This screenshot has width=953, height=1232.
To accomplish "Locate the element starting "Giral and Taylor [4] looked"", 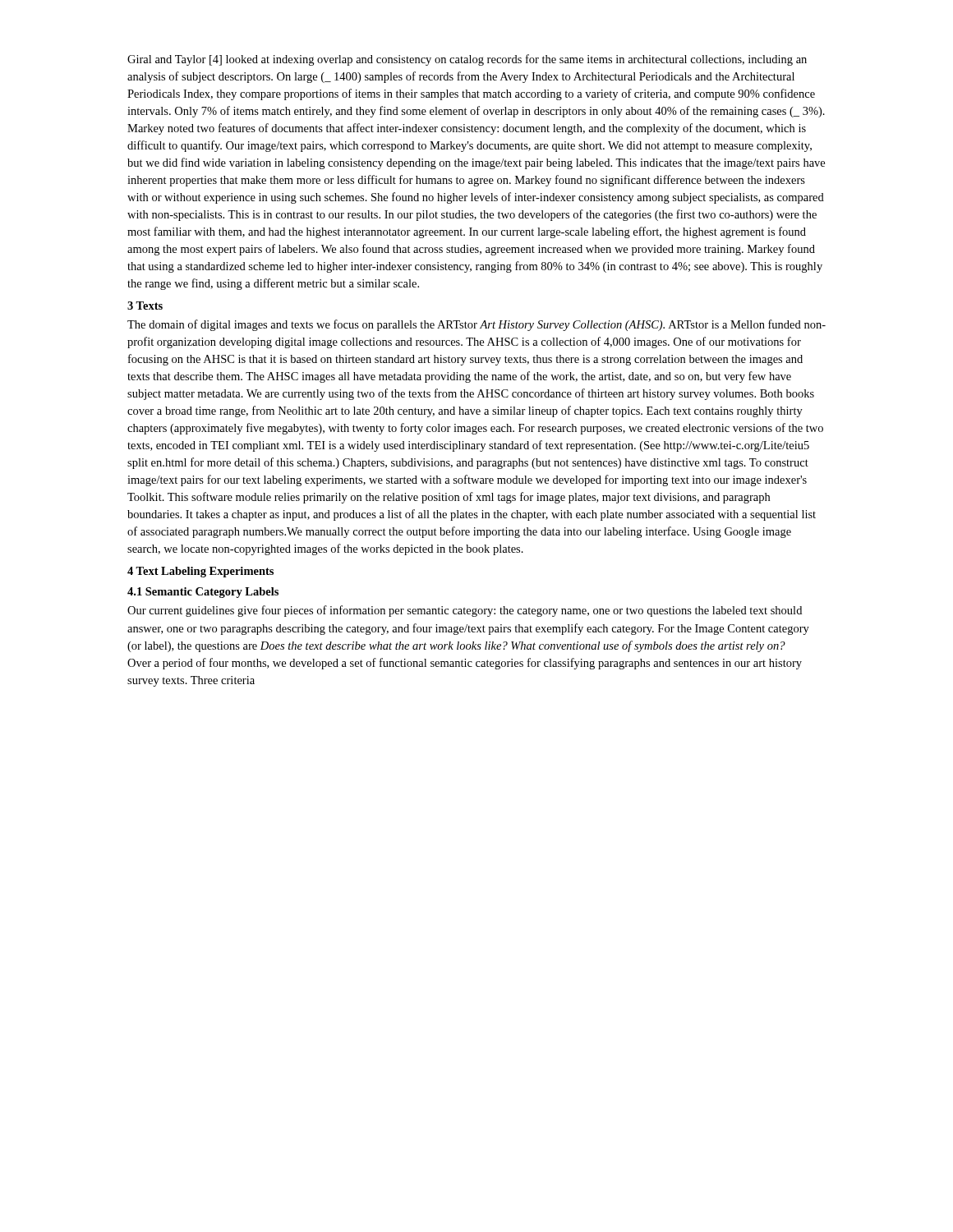I will coord(476,172).
